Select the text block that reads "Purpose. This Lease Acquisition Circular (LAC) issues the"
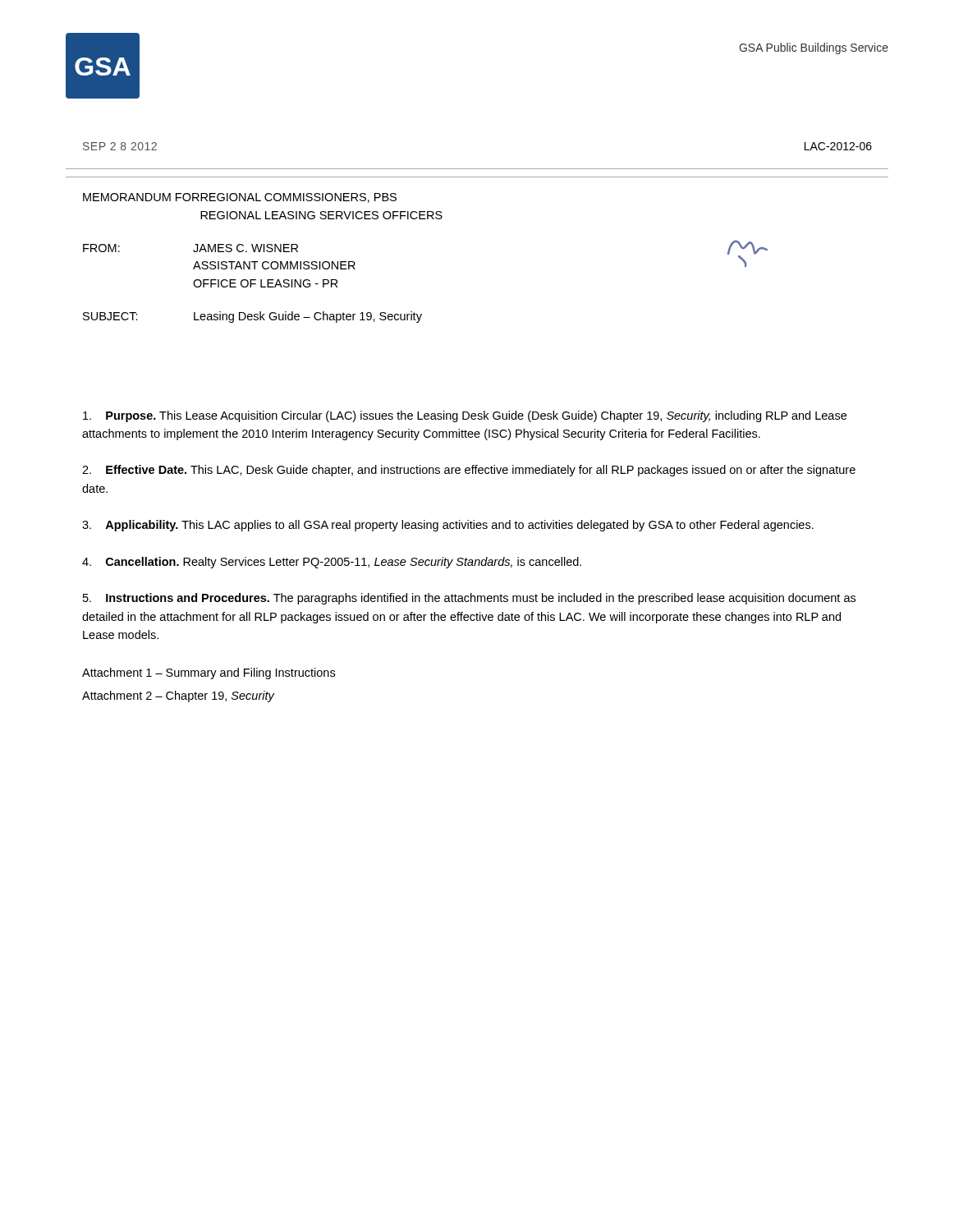This screenshot has height=1232, width=954. tap(465, 424)
